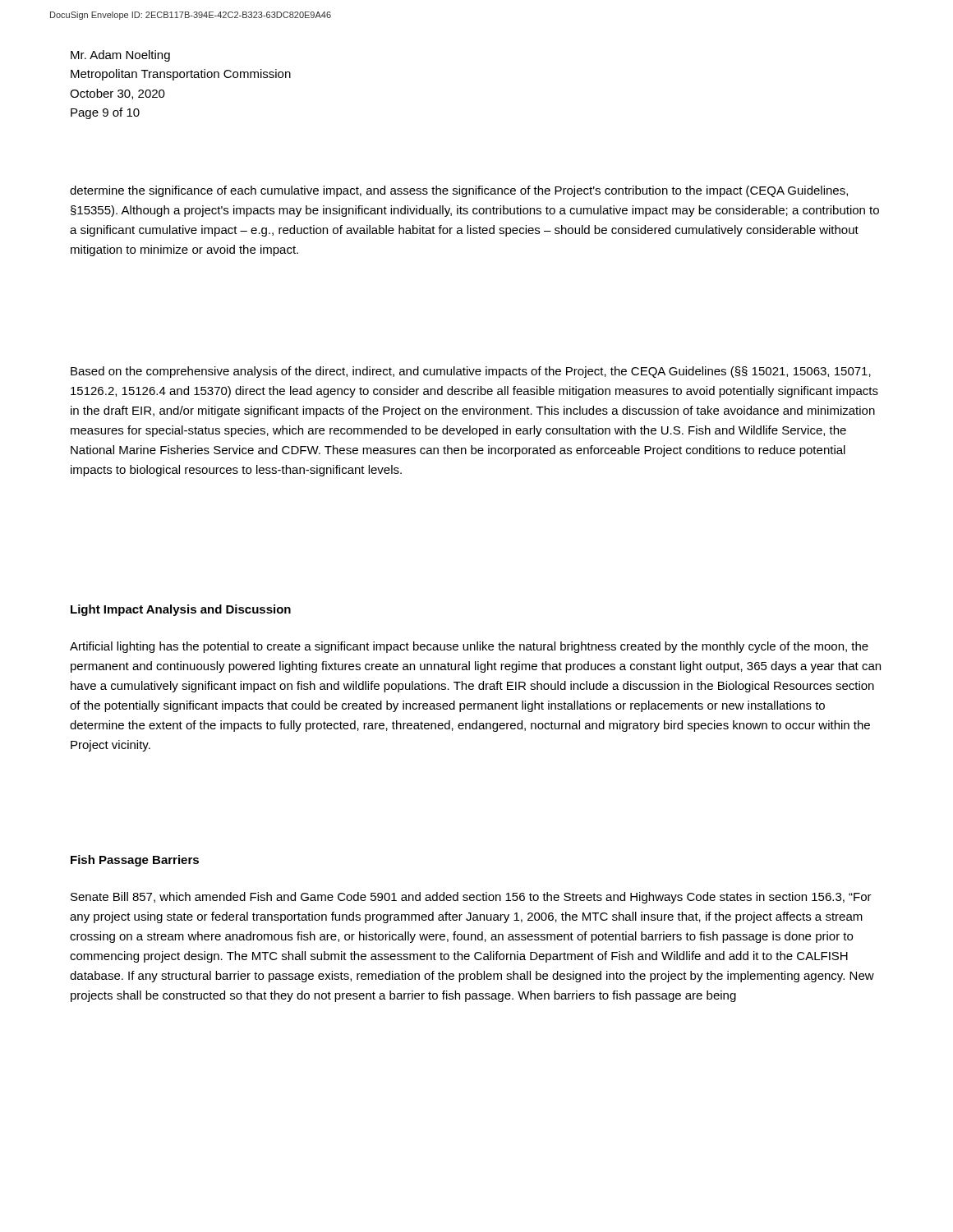The height and width of the screenshot is (1232, 953).
Task: Point to the block beginning "determine the significance of"
Action: pyautogui.click(x=475, y=220)
